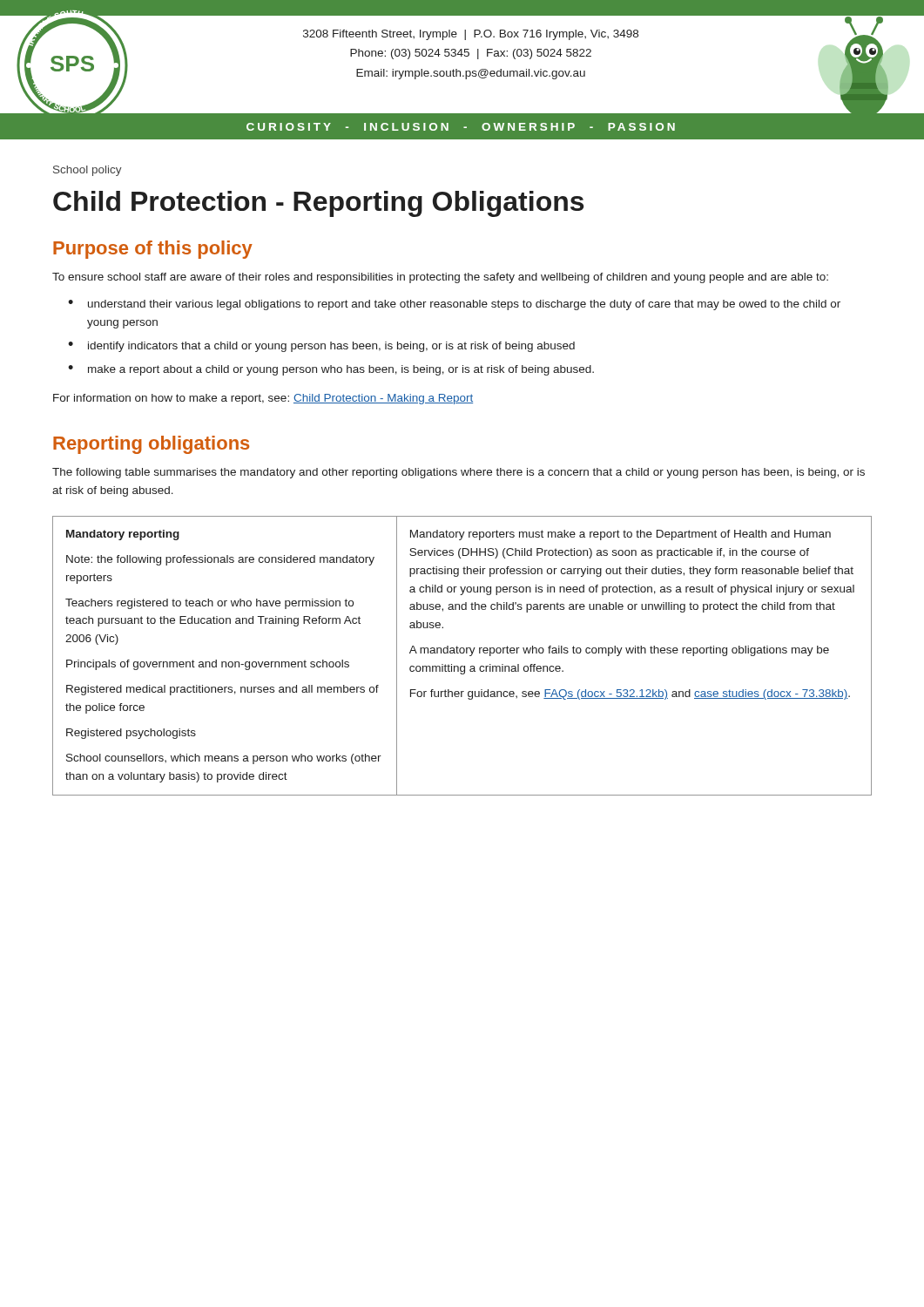The height and width of the screenshot is (1307, 924).
Task: Click on the text starting "Purpose of this policy"
Action: point(152,248)
